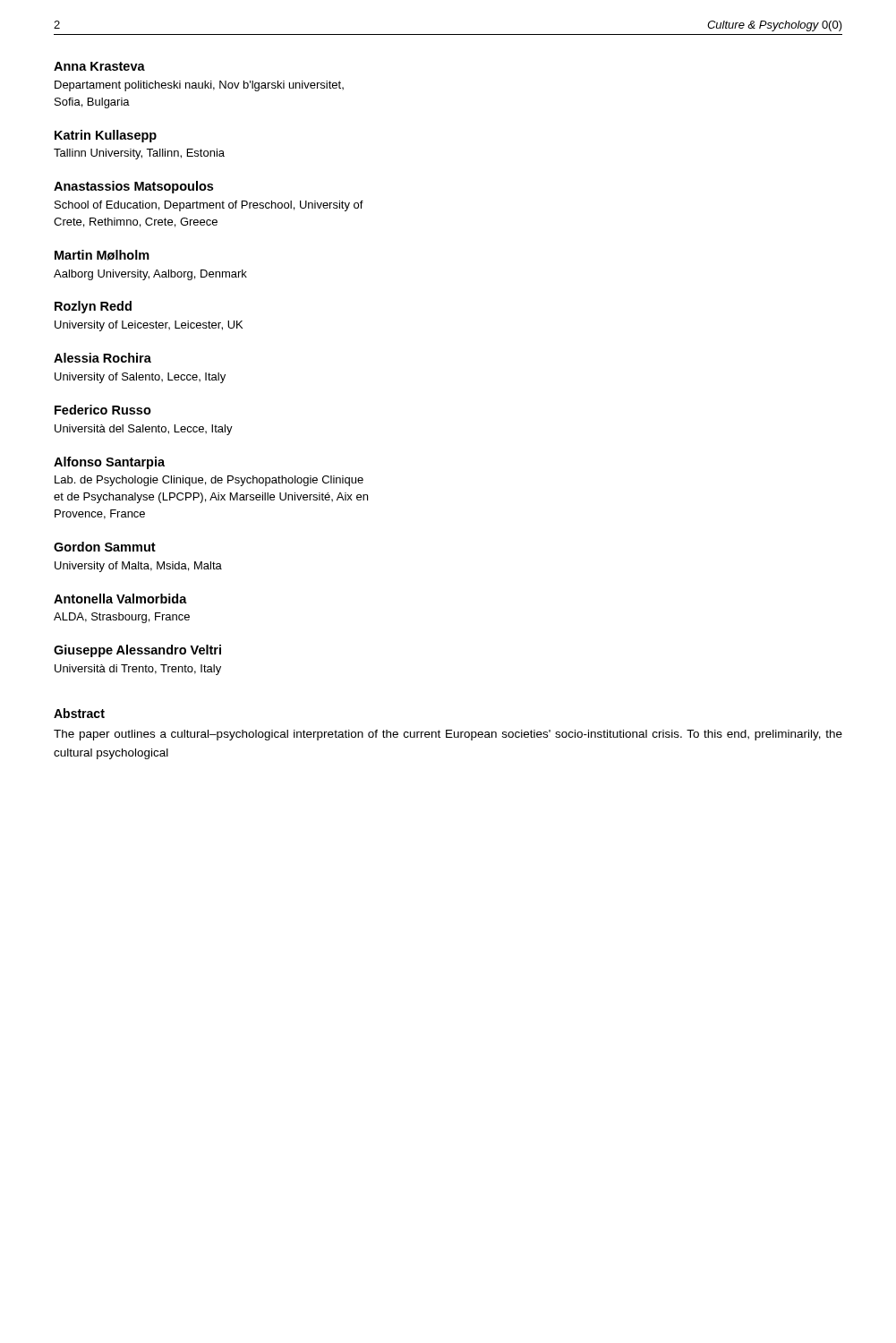Locate the text block containing "Martin Mølholm Aalborg University,"

102,255
